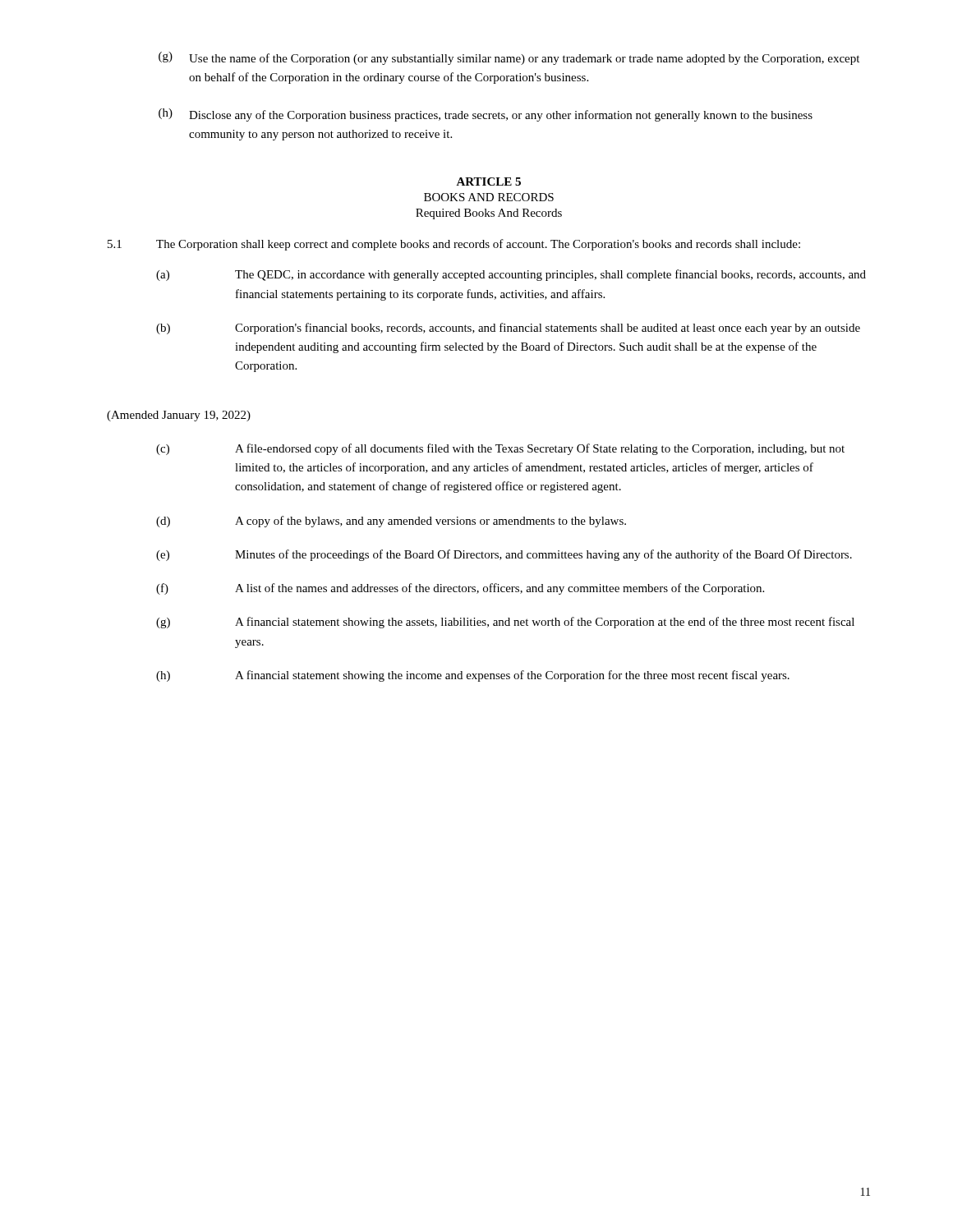
Task: Click on the region starting "(f) A list of"
Action: coord(513,589)
